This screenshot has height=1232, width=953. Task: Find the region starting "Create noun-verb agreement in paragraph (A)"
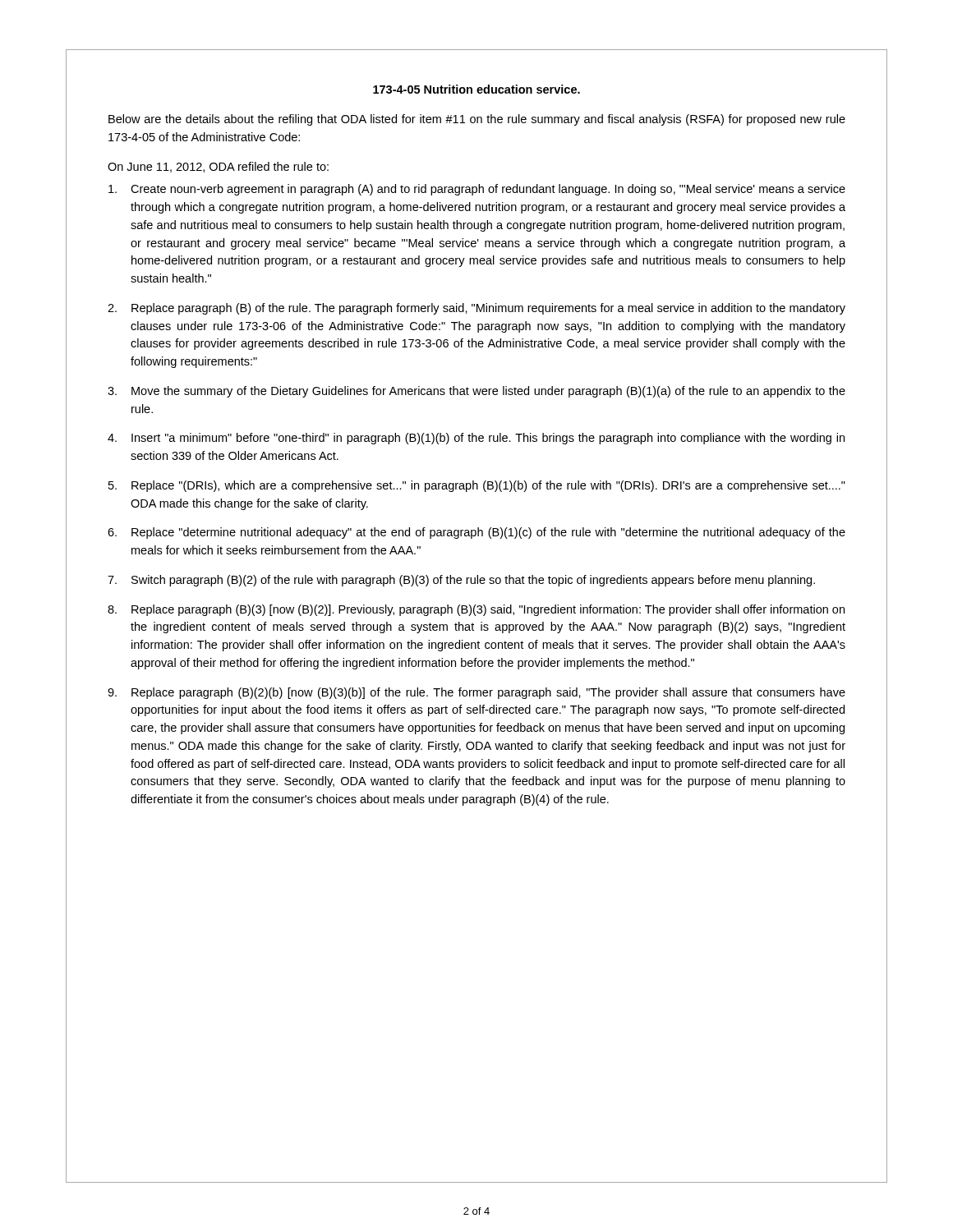(476, 234)
